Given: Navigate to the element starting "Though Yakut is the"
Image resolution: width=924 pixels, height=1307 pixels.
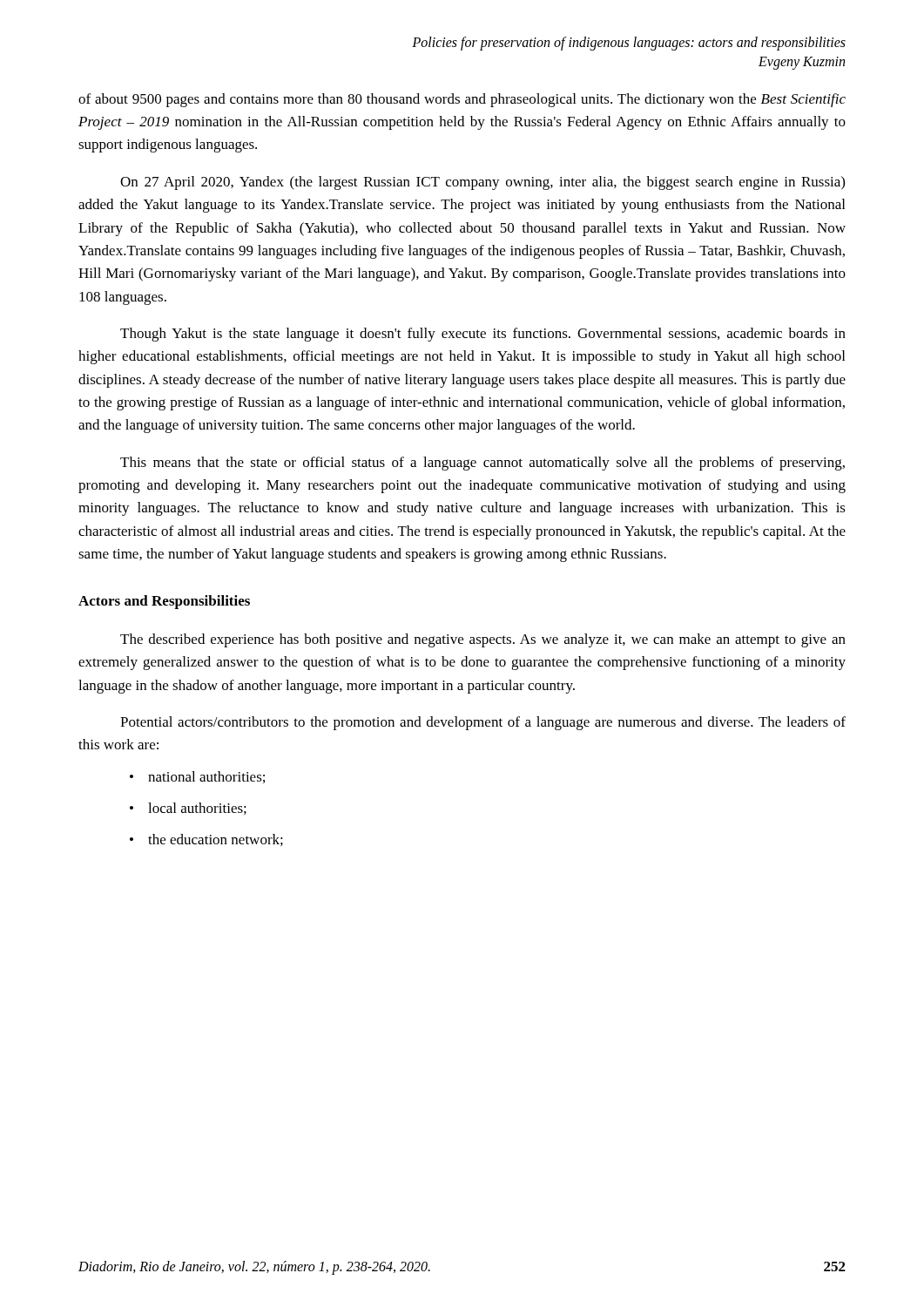Looking at the screenshot, I should [x=462, y=380].
